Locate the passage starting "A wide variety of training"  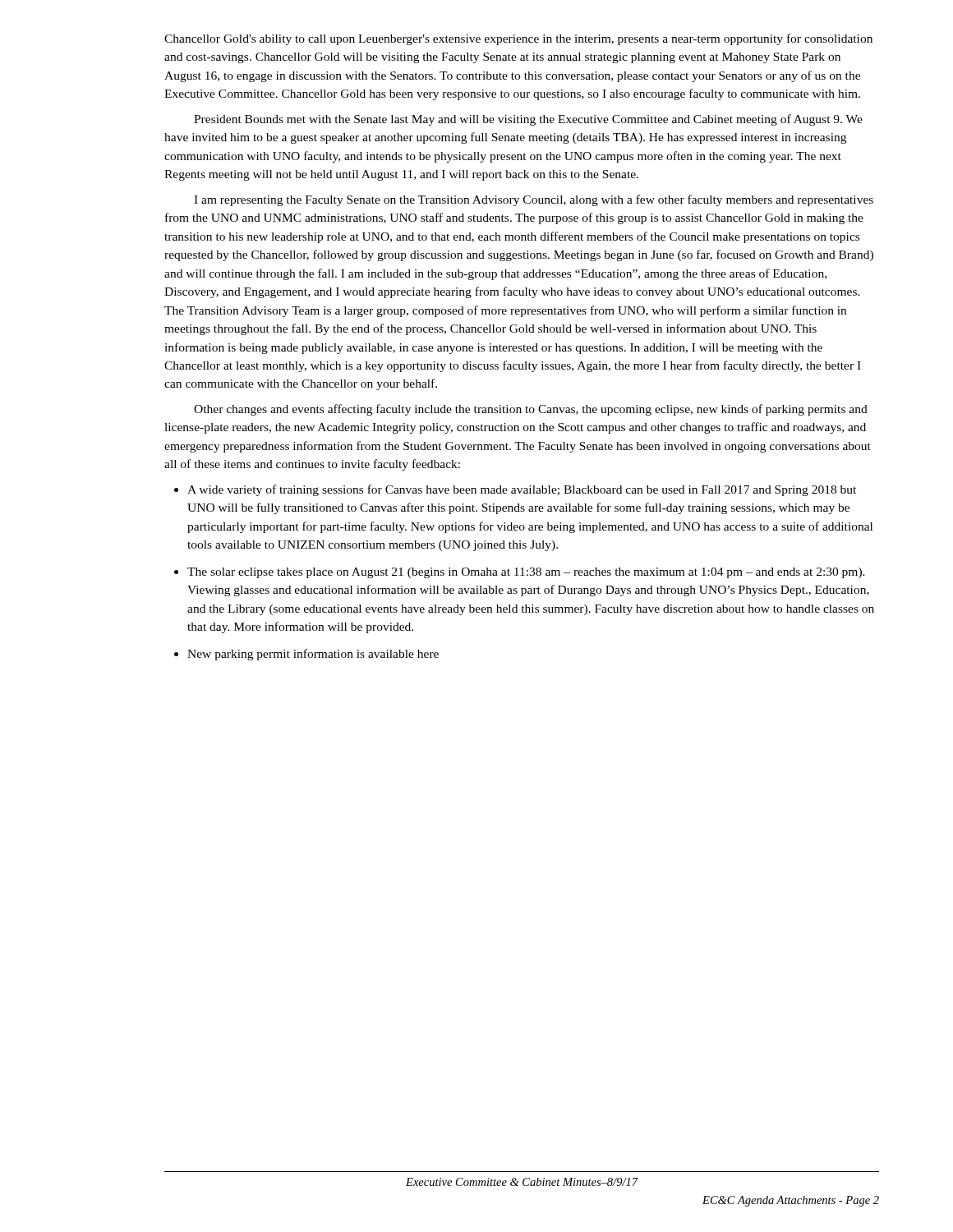pos(522,517)
